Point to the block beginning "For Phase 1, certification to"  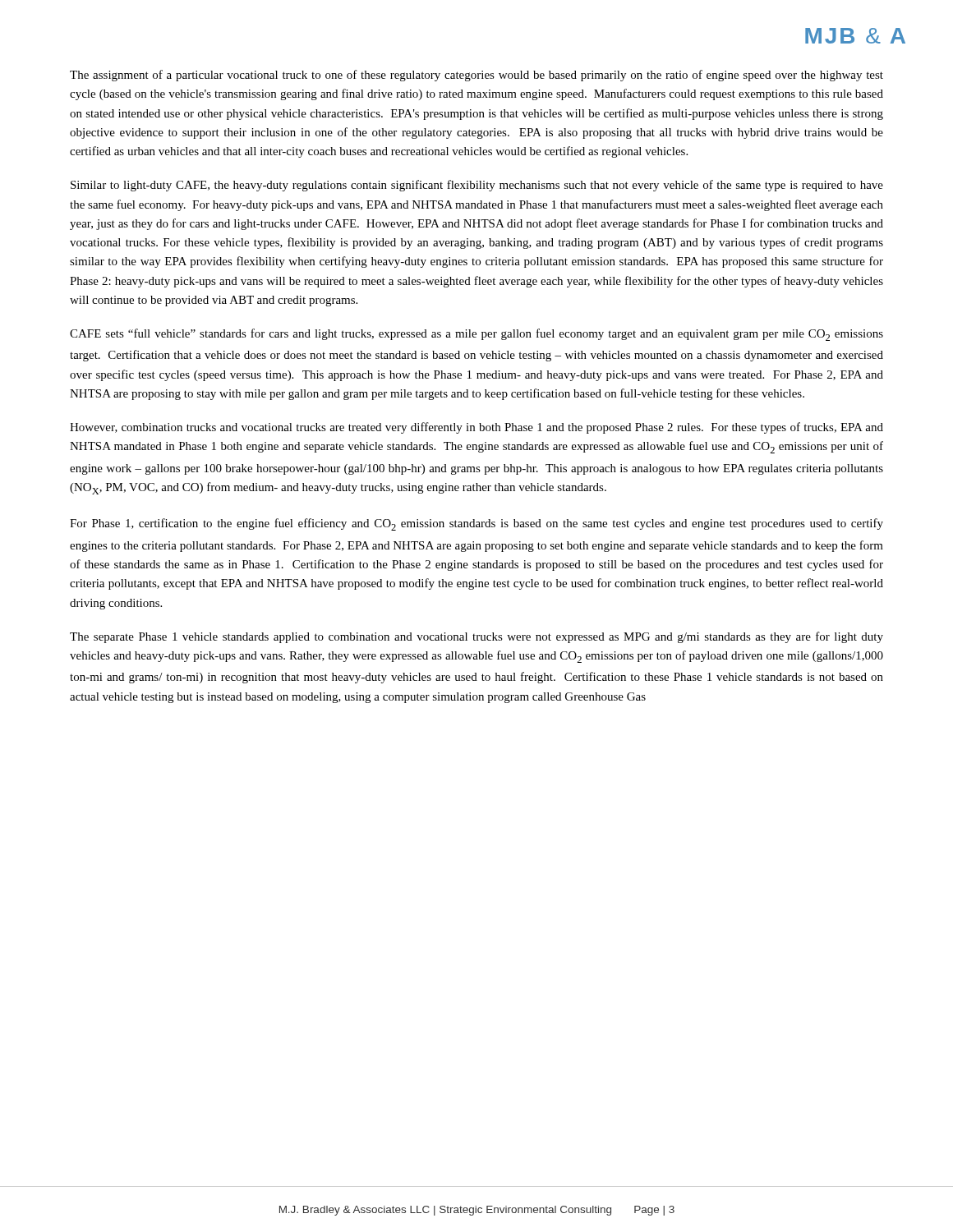[476, 563]
